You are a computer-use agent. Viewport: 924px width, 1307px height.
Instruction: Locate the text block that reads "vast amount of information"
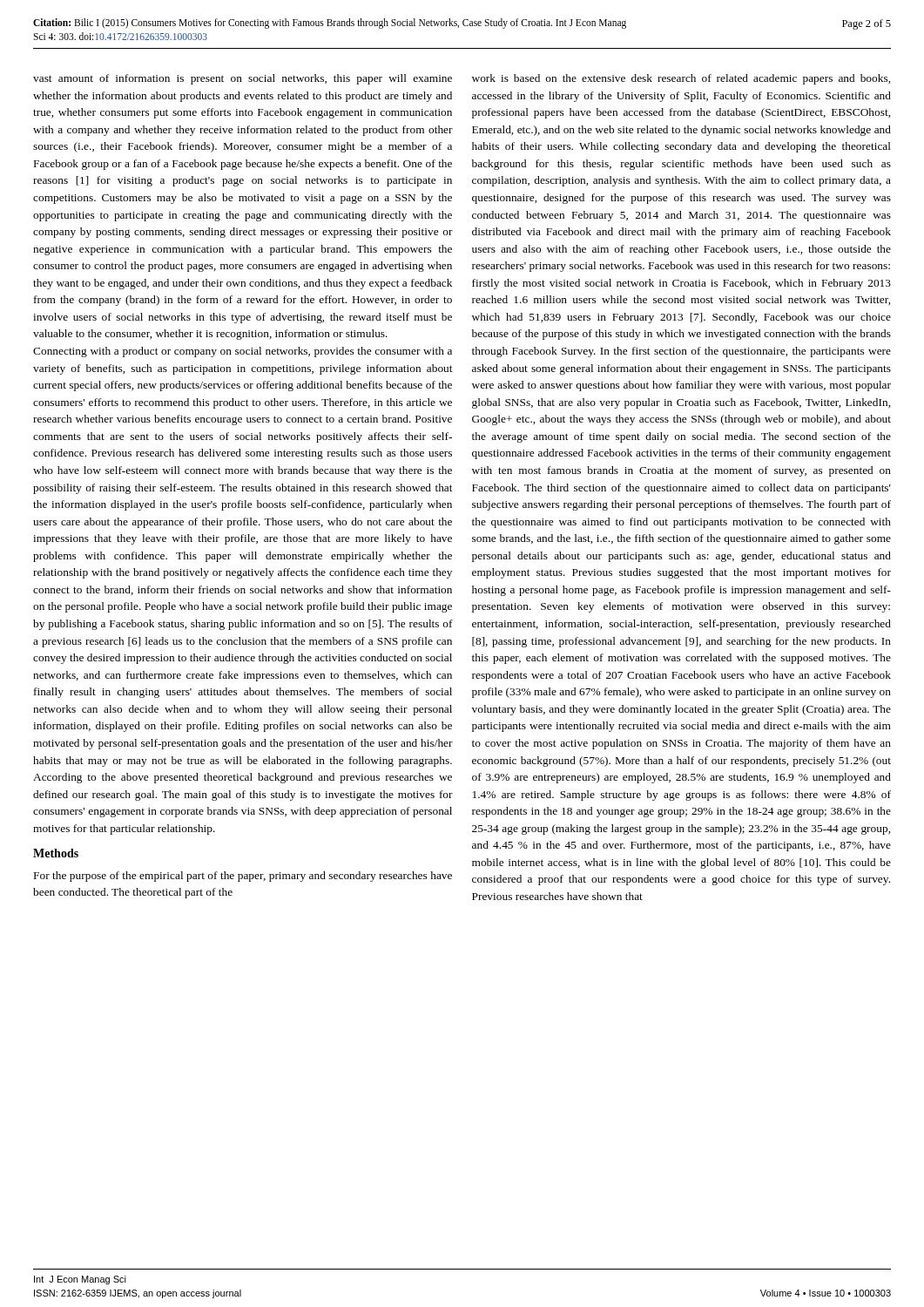[x=243, y=206]
